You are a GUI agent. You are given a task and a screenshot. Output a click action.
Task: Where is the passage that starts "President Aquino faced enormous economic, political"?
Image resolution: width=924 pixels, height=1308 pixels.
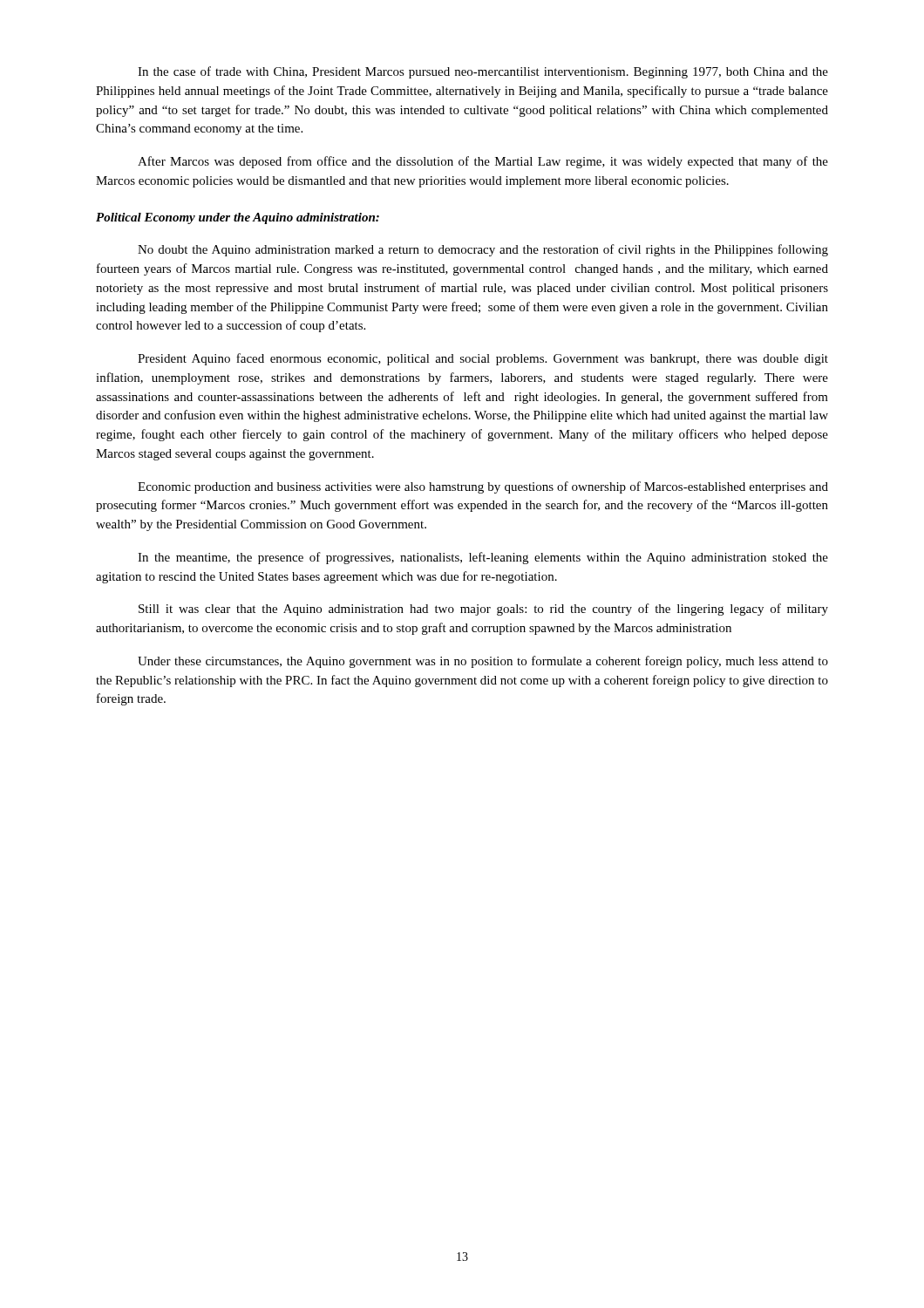tap(462, 407)
